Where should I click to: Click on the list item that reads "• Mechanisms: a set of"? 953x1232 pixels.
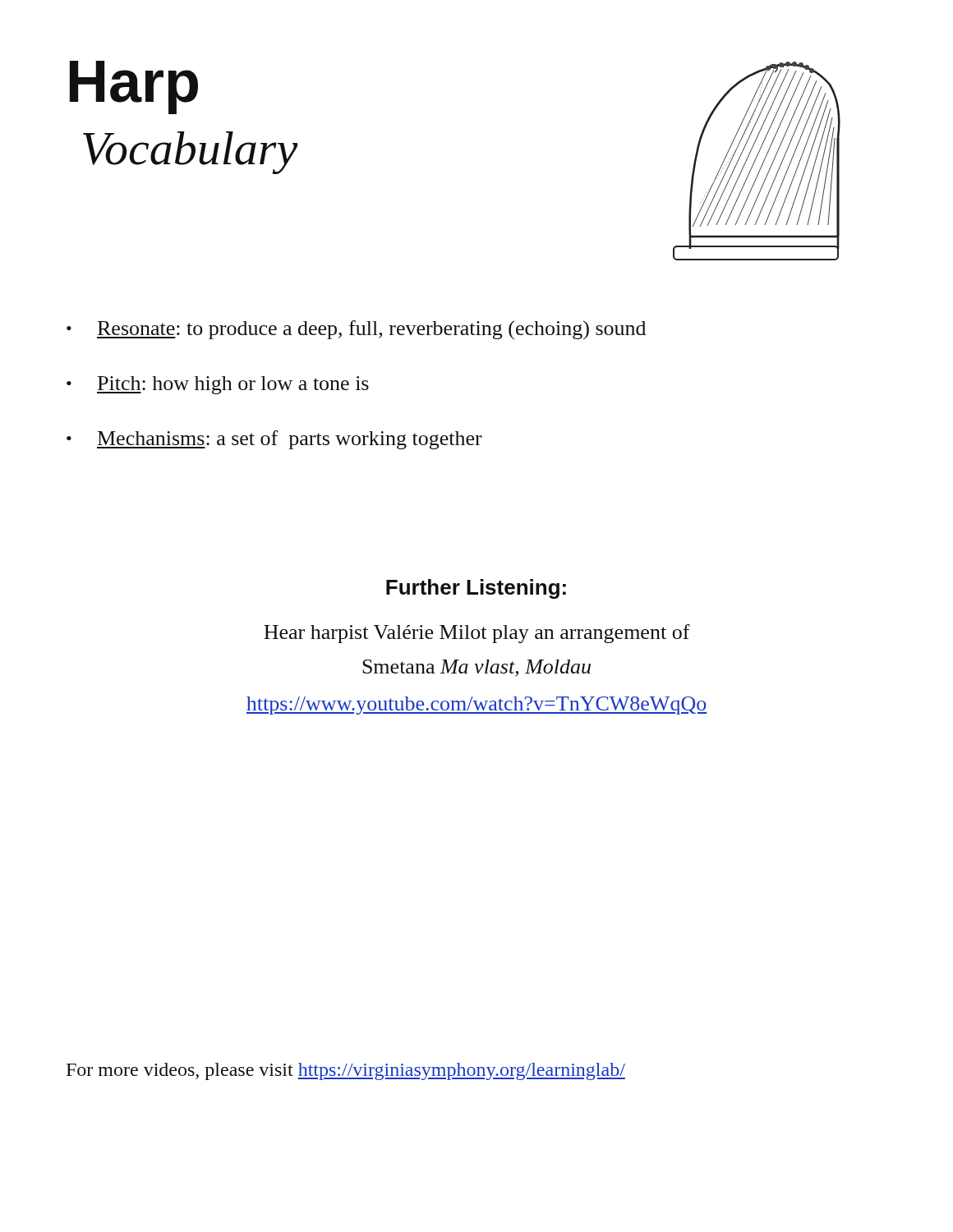[x=435, y=438]
